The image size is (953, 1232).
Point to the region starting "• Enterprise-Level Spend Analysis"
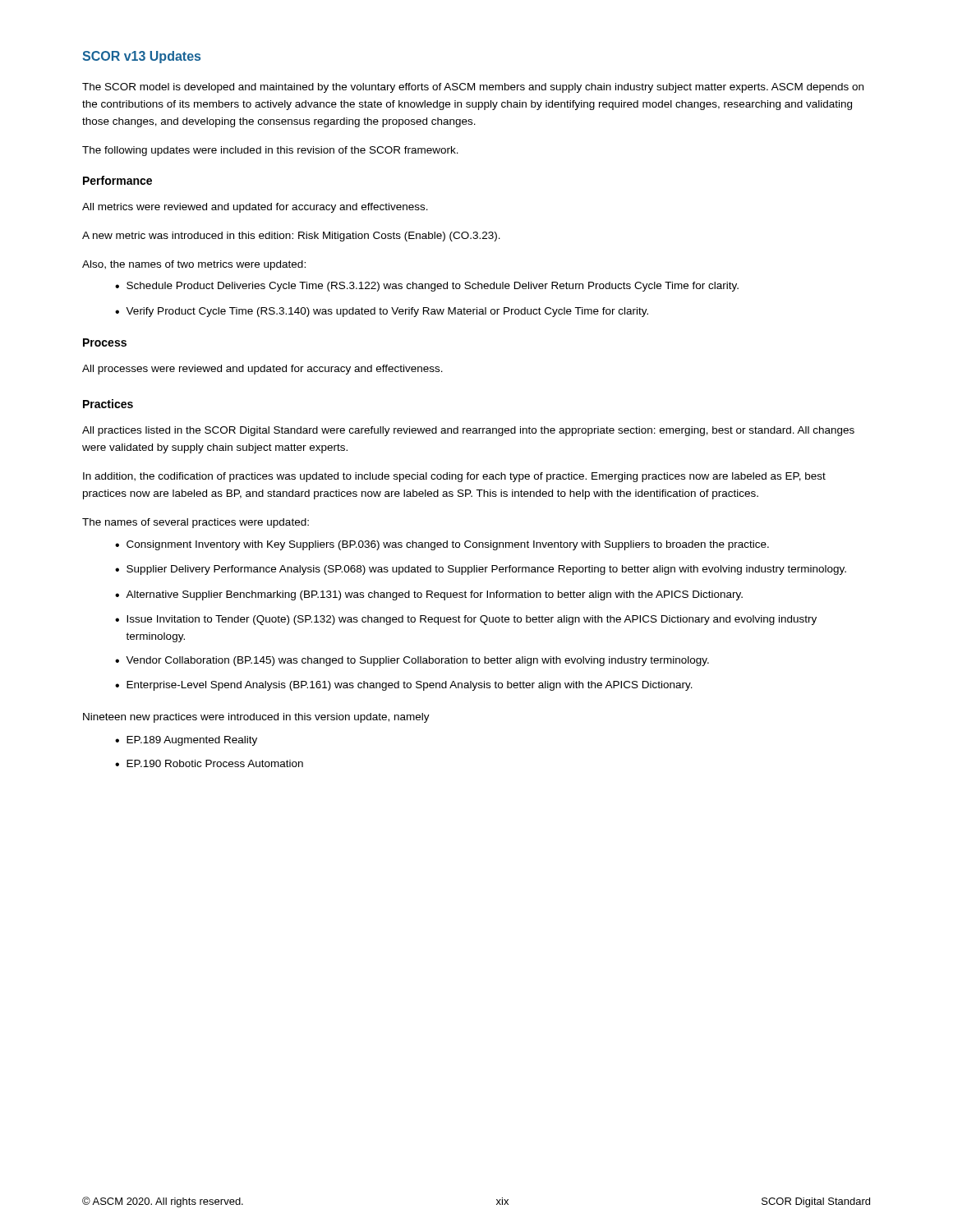pyautogui.click(x=493, y=686)
